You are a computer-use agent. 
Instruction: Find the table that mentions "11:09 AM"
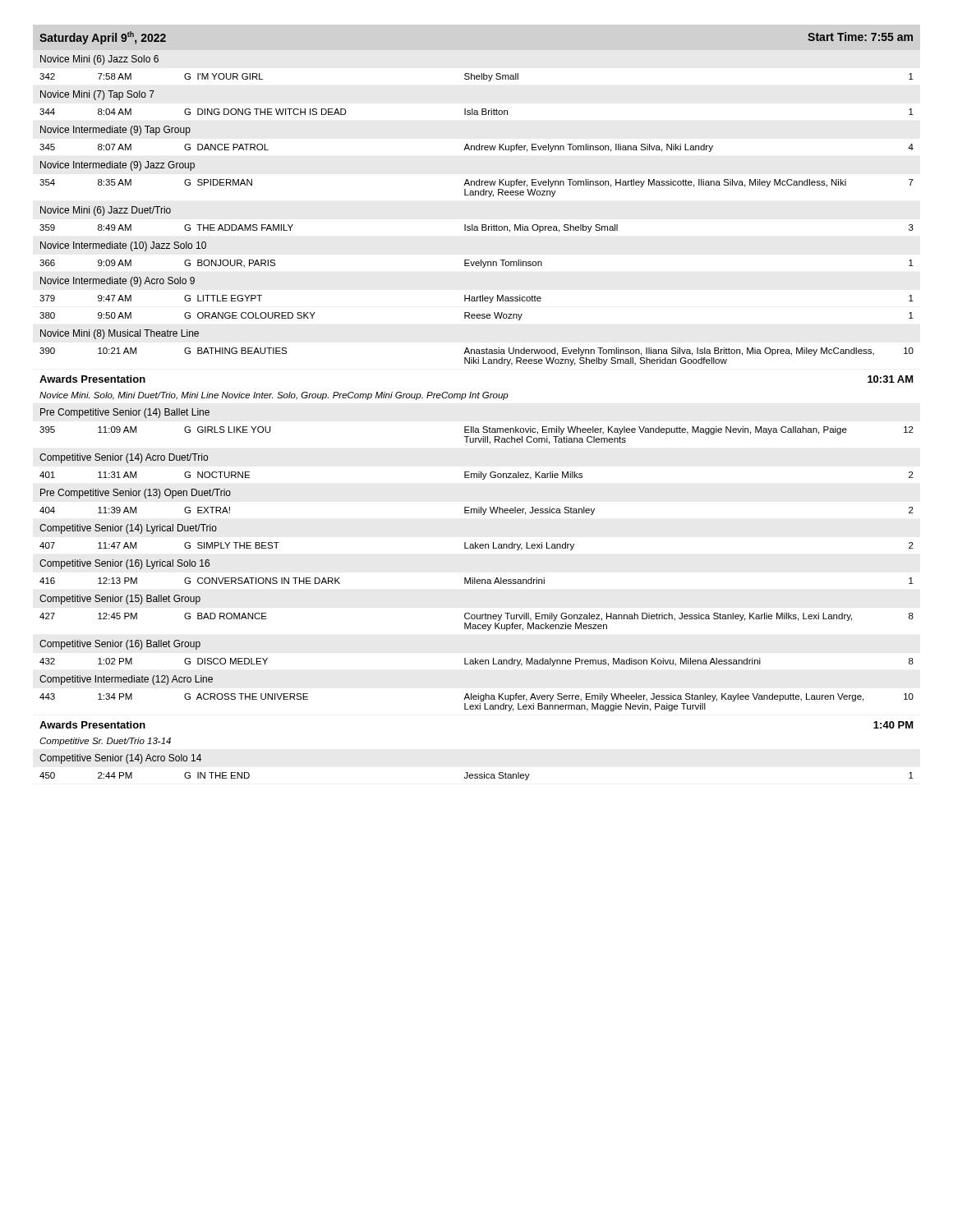[x=476, y=404]
